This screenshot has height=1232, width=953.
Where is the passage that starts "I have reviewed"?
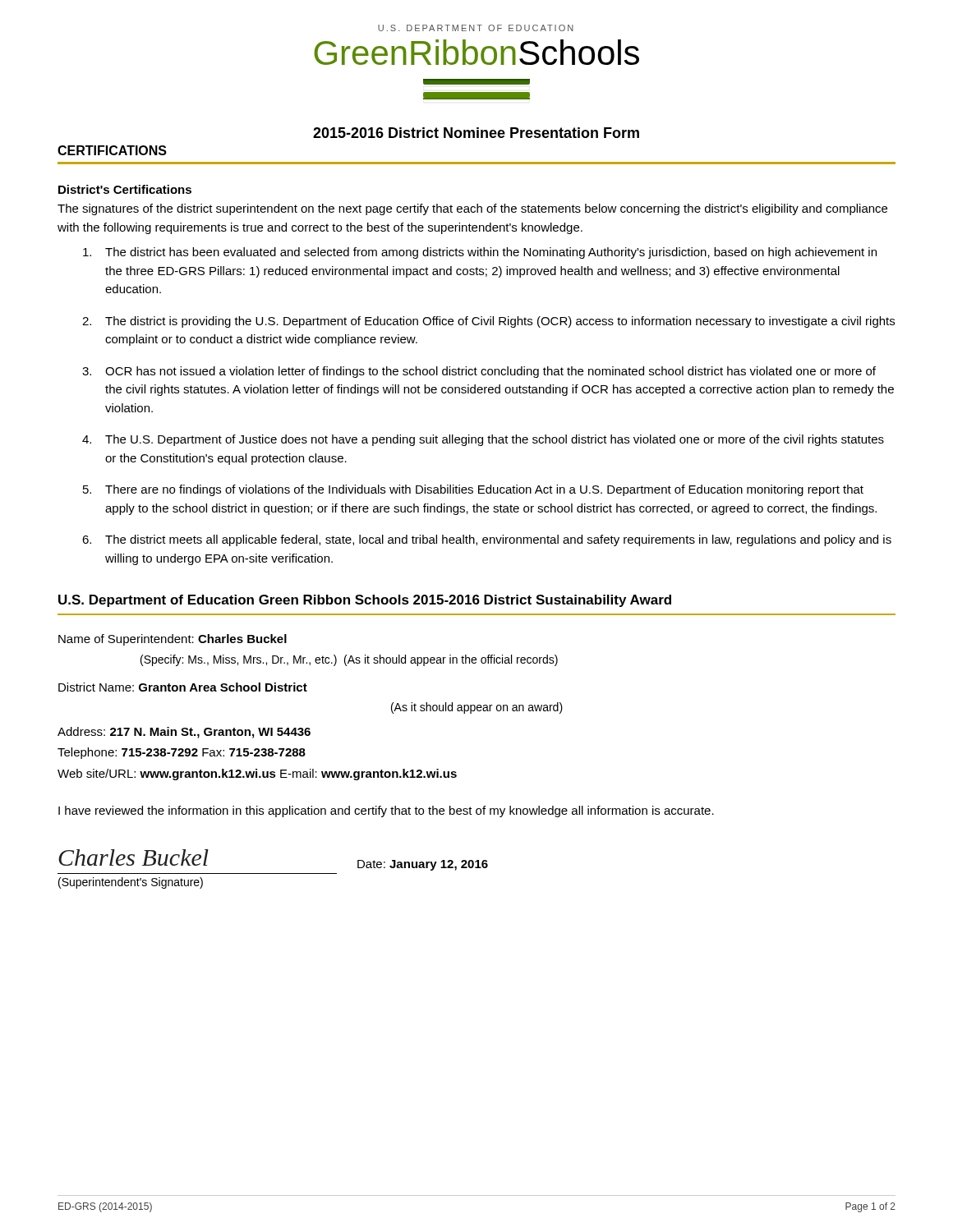click(x=386, y=810)
